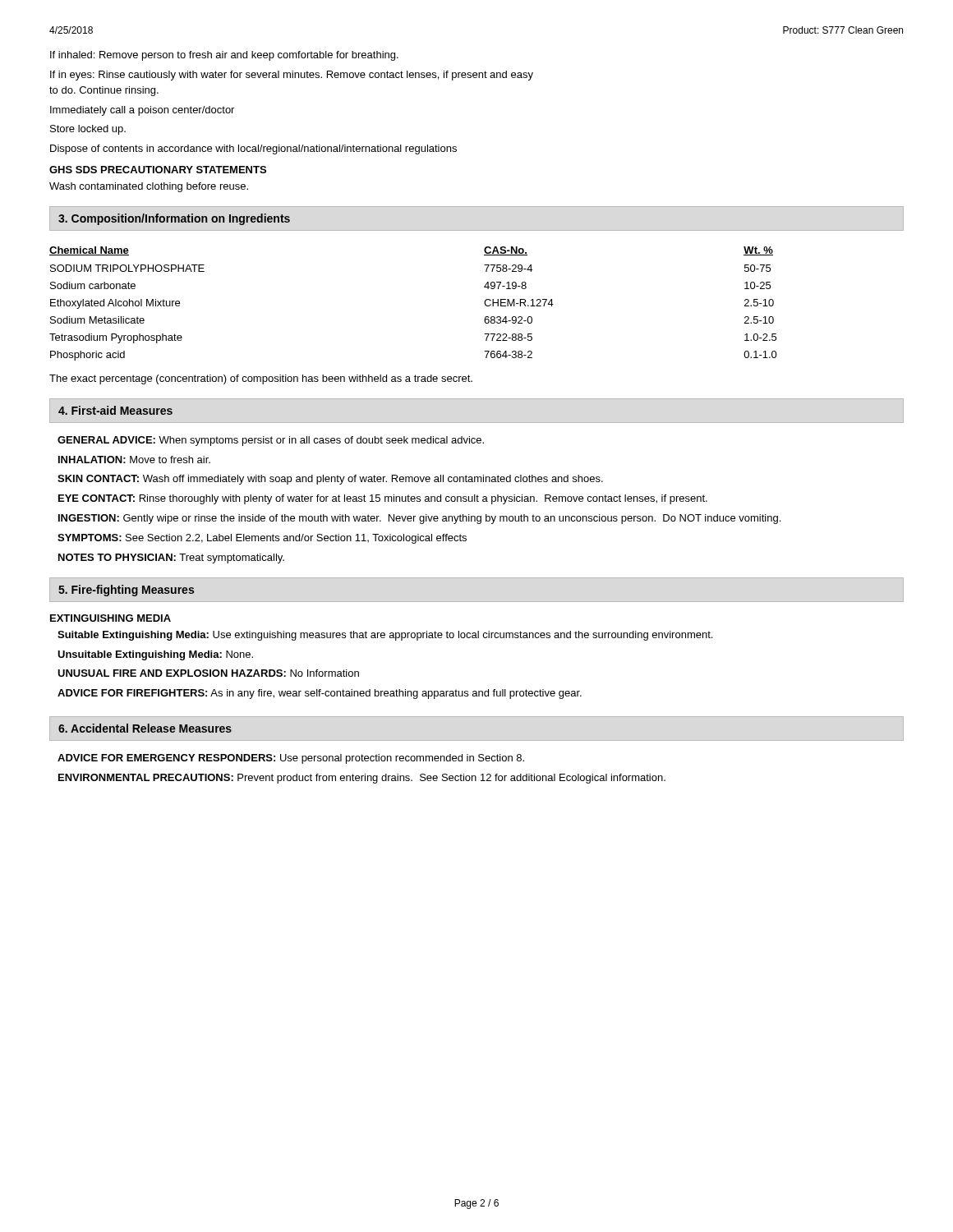Image resolution: width=953 pixels, height=1232 pixels.
Task: Select the text starting "ENVIRONMENTAL PRECAUTIONS: Prevent product from entering"
Action: 362,777
